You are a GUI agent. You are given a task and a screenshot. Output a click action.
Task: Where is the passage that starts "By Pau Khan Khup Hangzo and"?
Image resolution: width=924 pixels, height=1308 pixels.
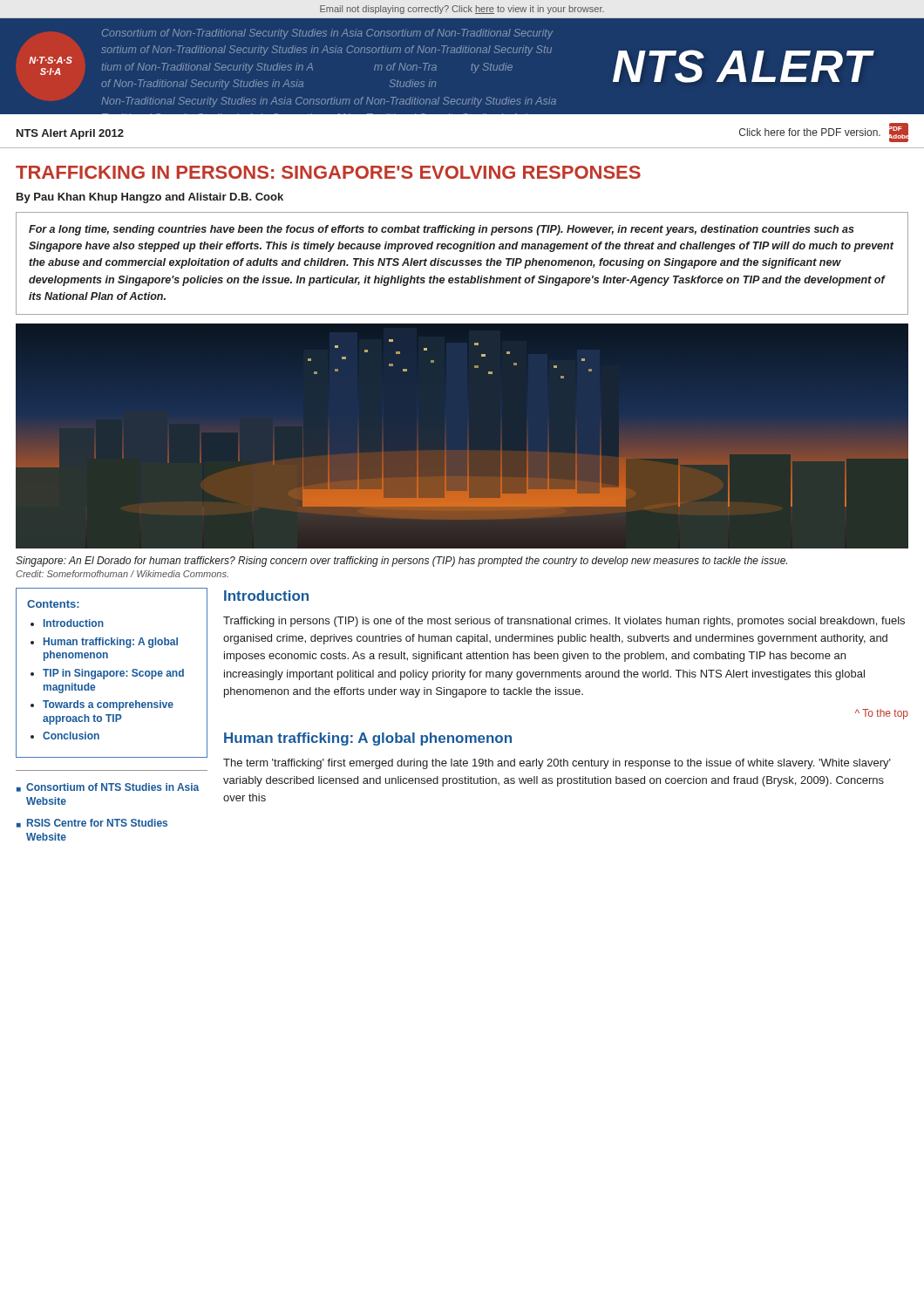click(150, 196)
